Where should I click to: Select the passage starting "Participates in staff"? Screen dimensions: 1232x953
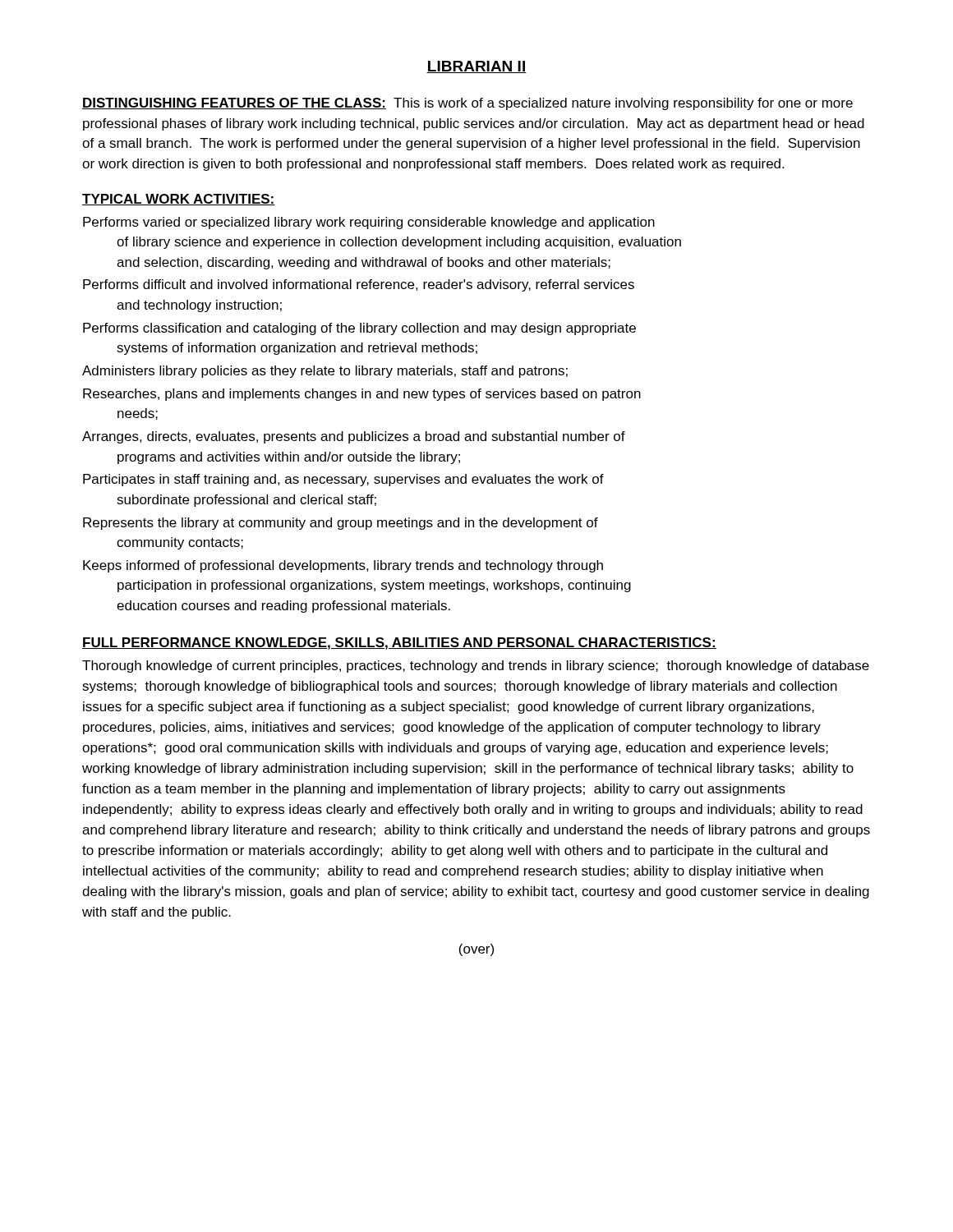click(476, 490)
